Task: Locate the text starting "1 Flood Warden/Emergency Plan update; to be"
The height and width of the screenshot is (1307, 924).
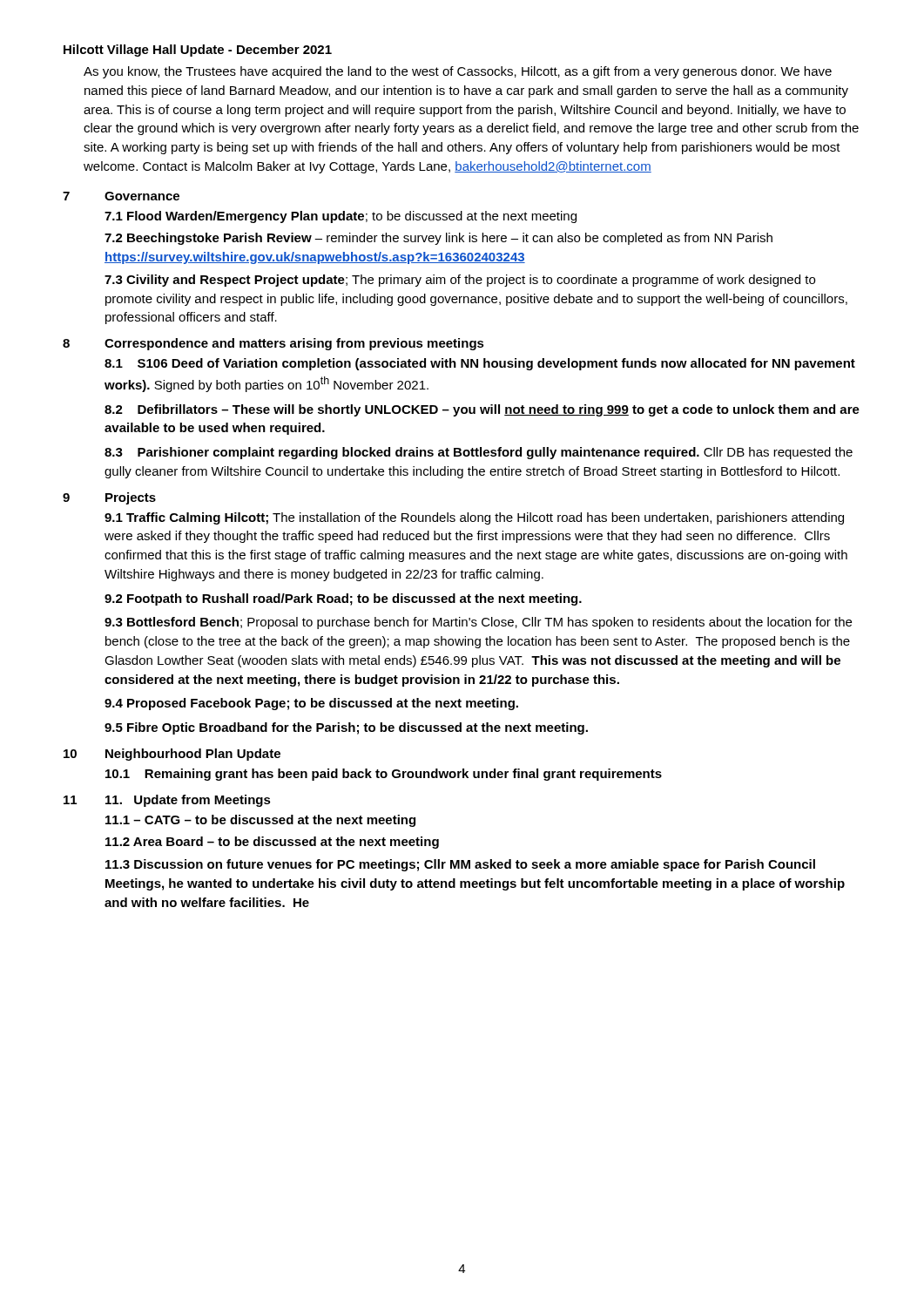Action: click(341, 215)
